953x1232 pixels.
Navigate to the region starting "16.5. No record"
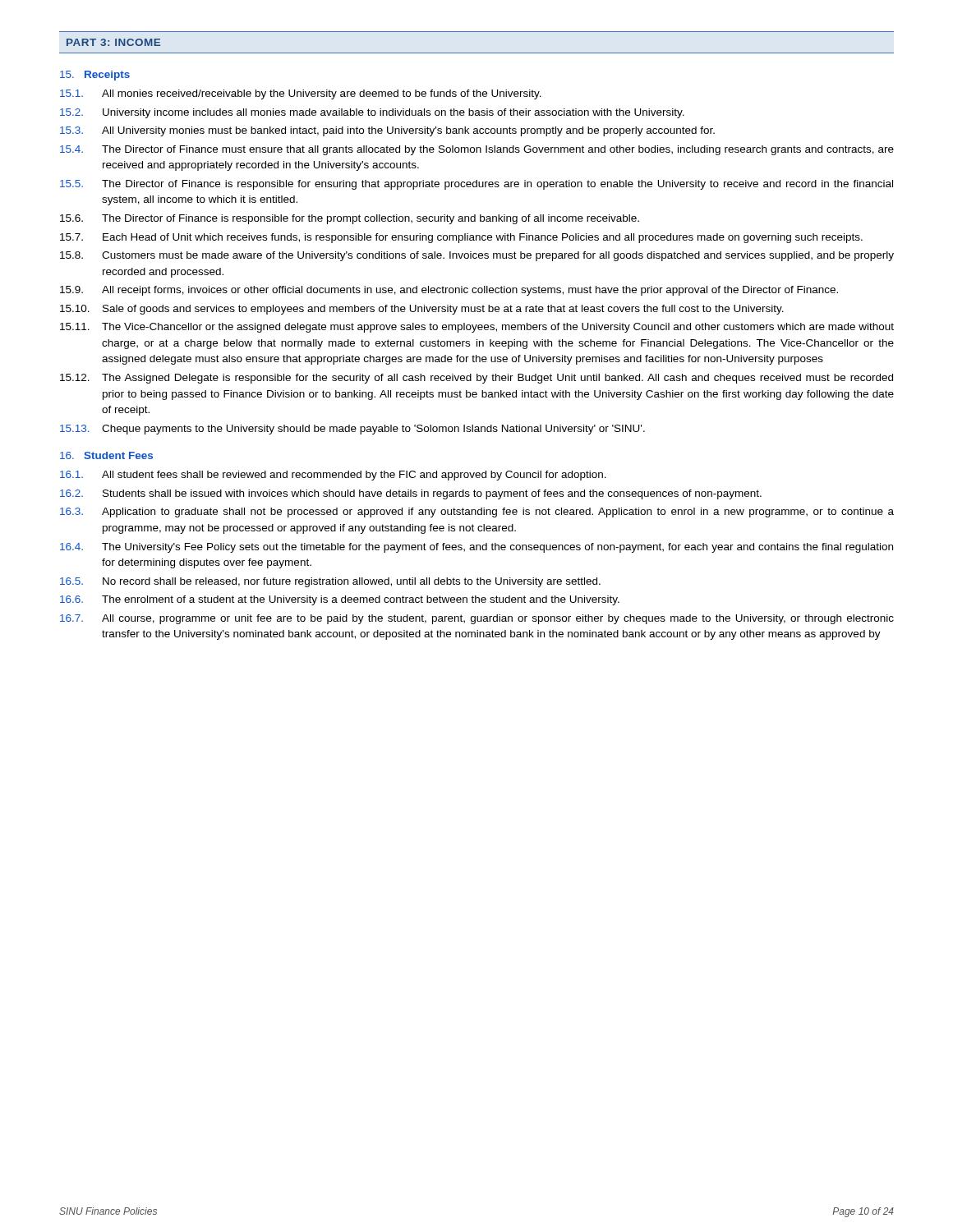pos(476,581)
